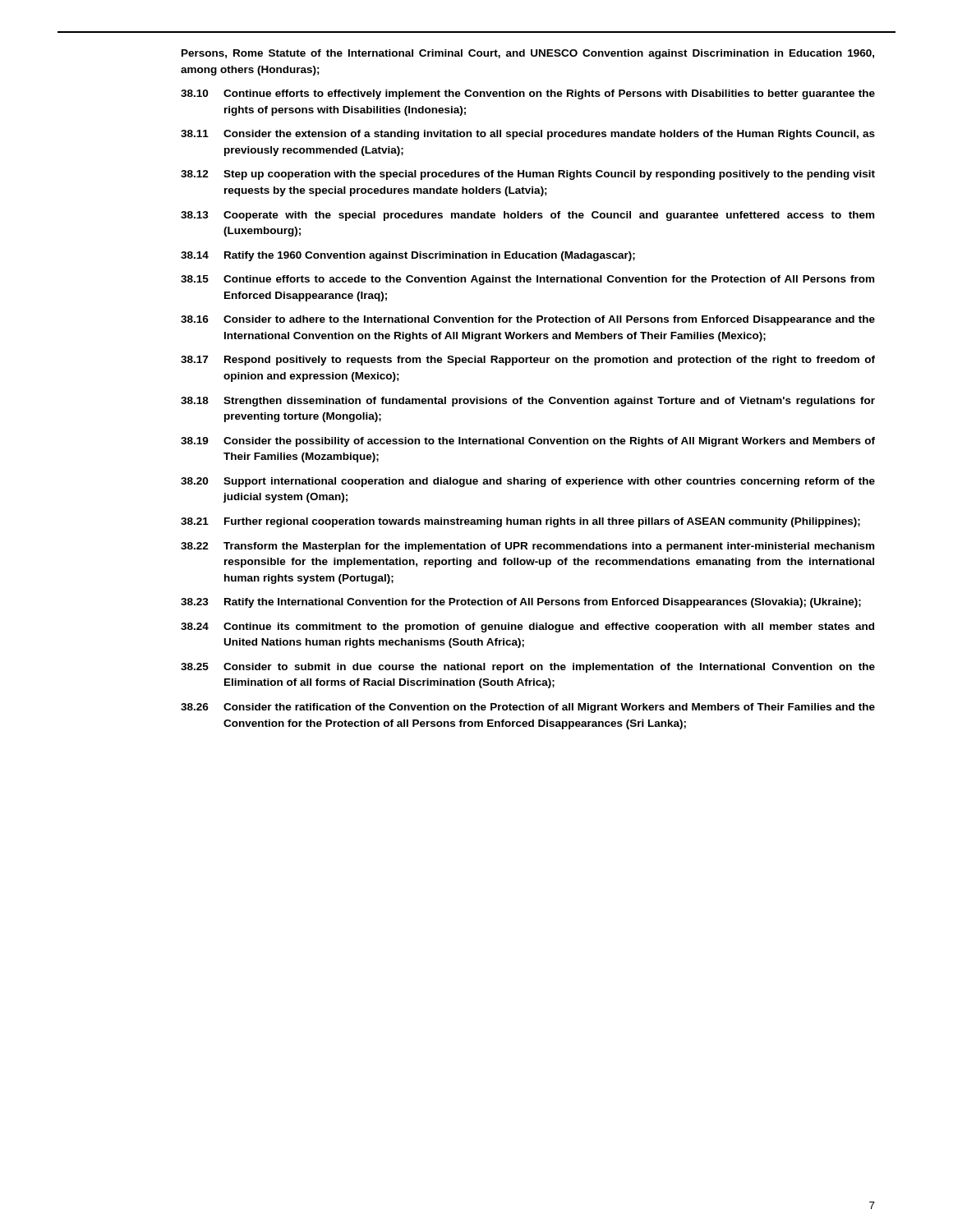The height and width of the screenshot is (1232, 953).
Task: Locate the list item containing "38.25 Consider to submit in due course"
Action: point(528,675)
